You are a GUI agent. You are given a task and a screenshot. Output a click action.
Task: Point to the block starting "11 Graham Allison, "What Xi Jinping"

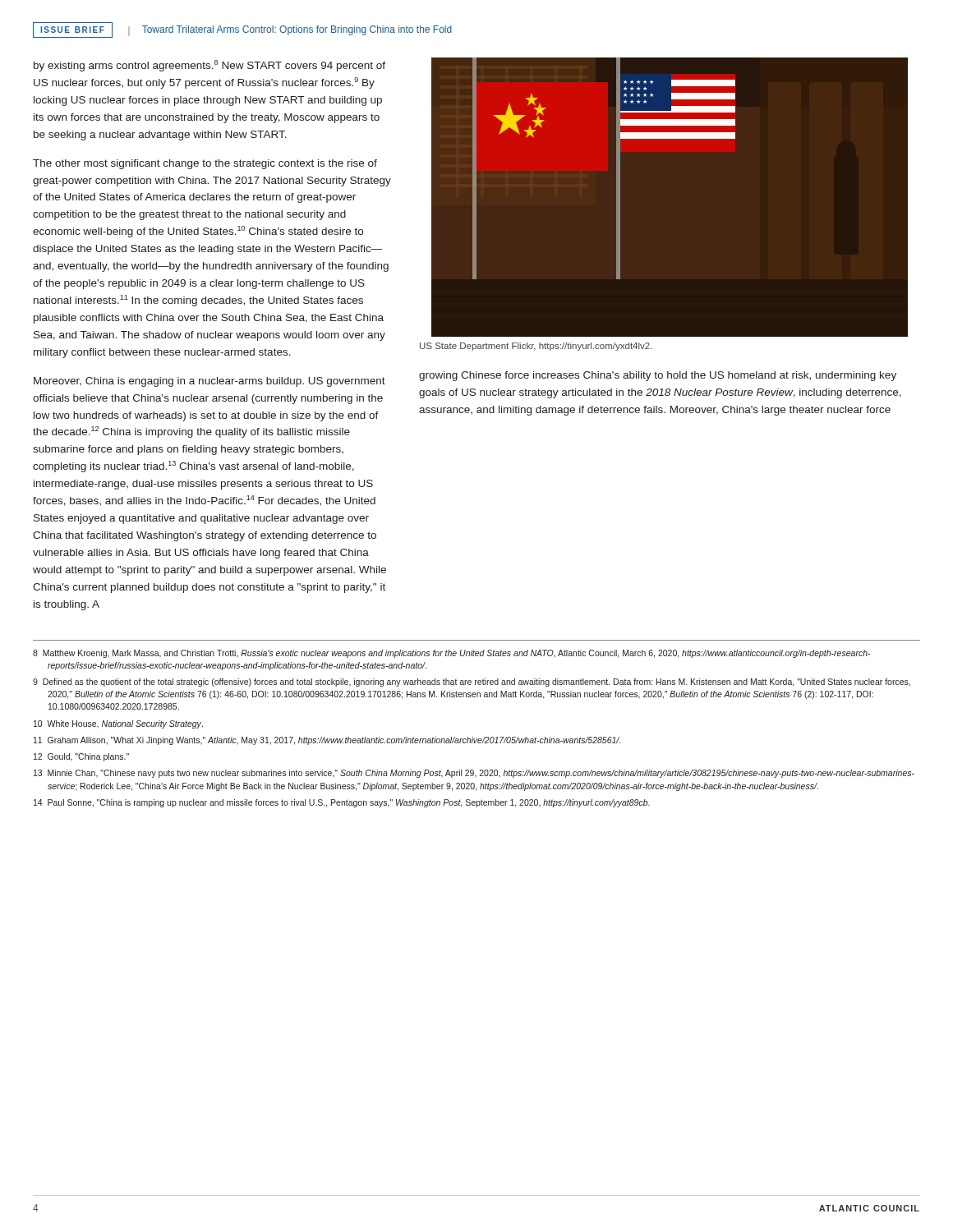point(327,740)
